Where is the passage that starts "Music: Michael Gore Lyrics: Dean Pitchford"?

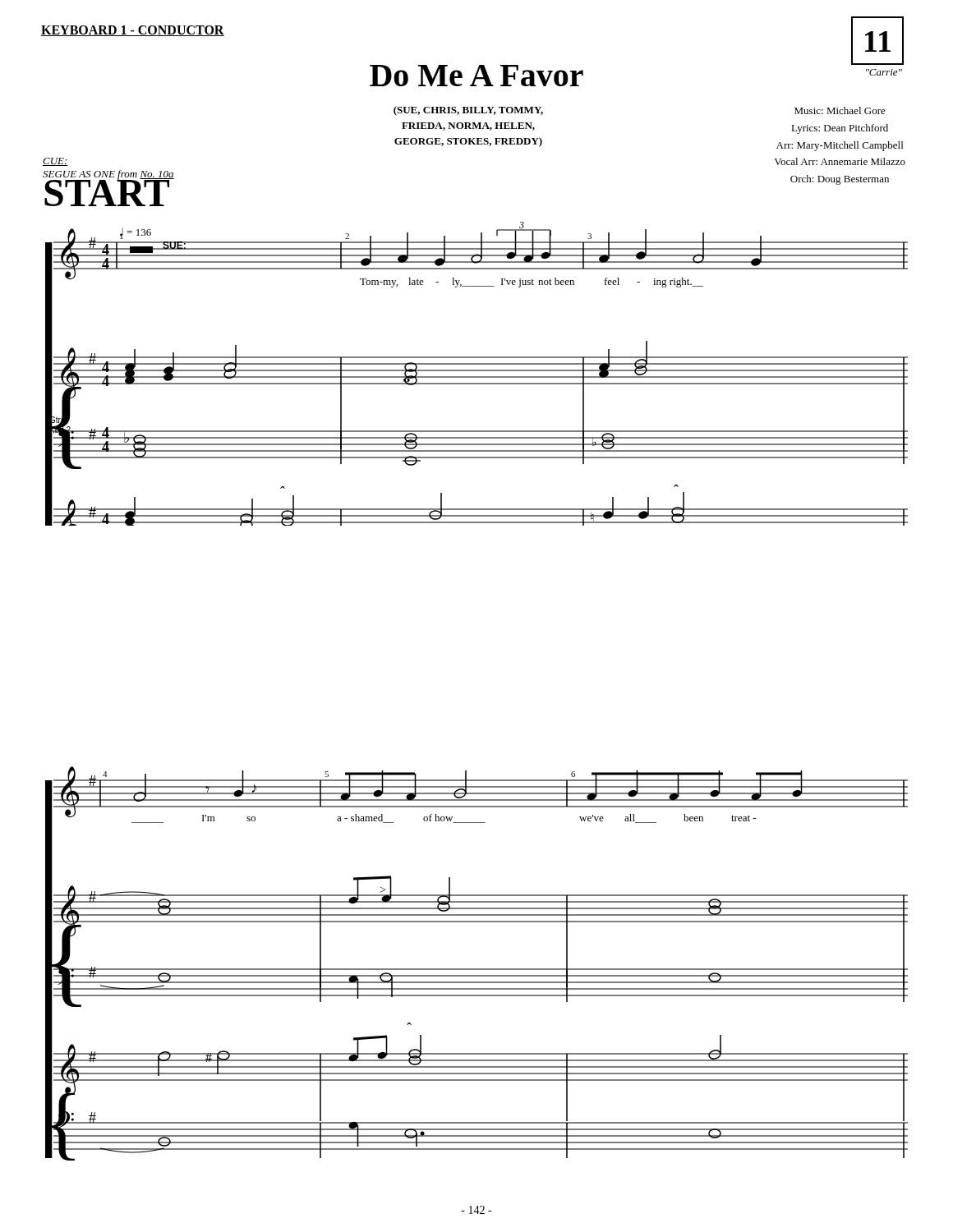click(x=840, y=145)
